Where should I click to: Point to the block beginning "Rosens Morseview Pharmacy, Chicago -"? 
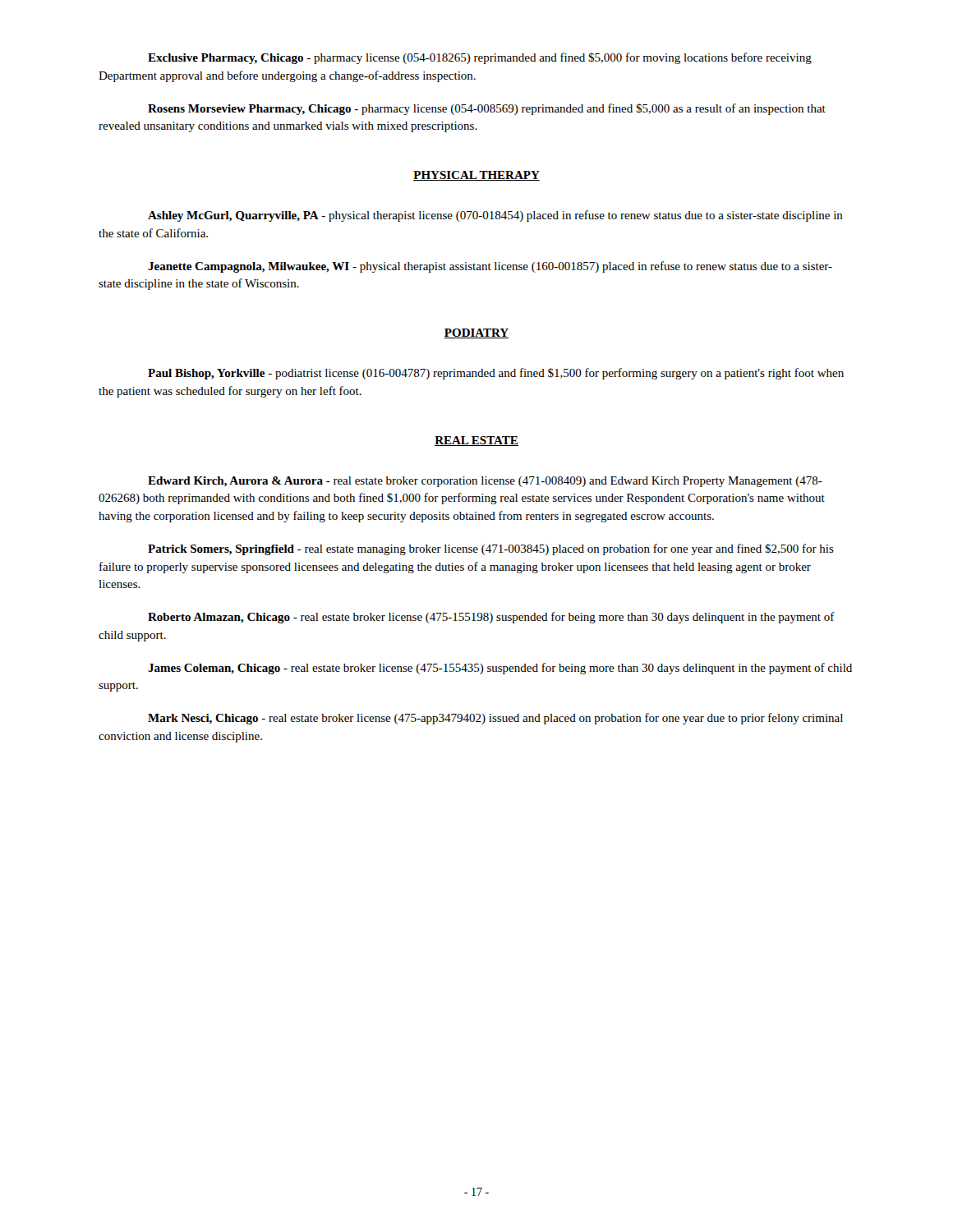(x=476, y=118)
